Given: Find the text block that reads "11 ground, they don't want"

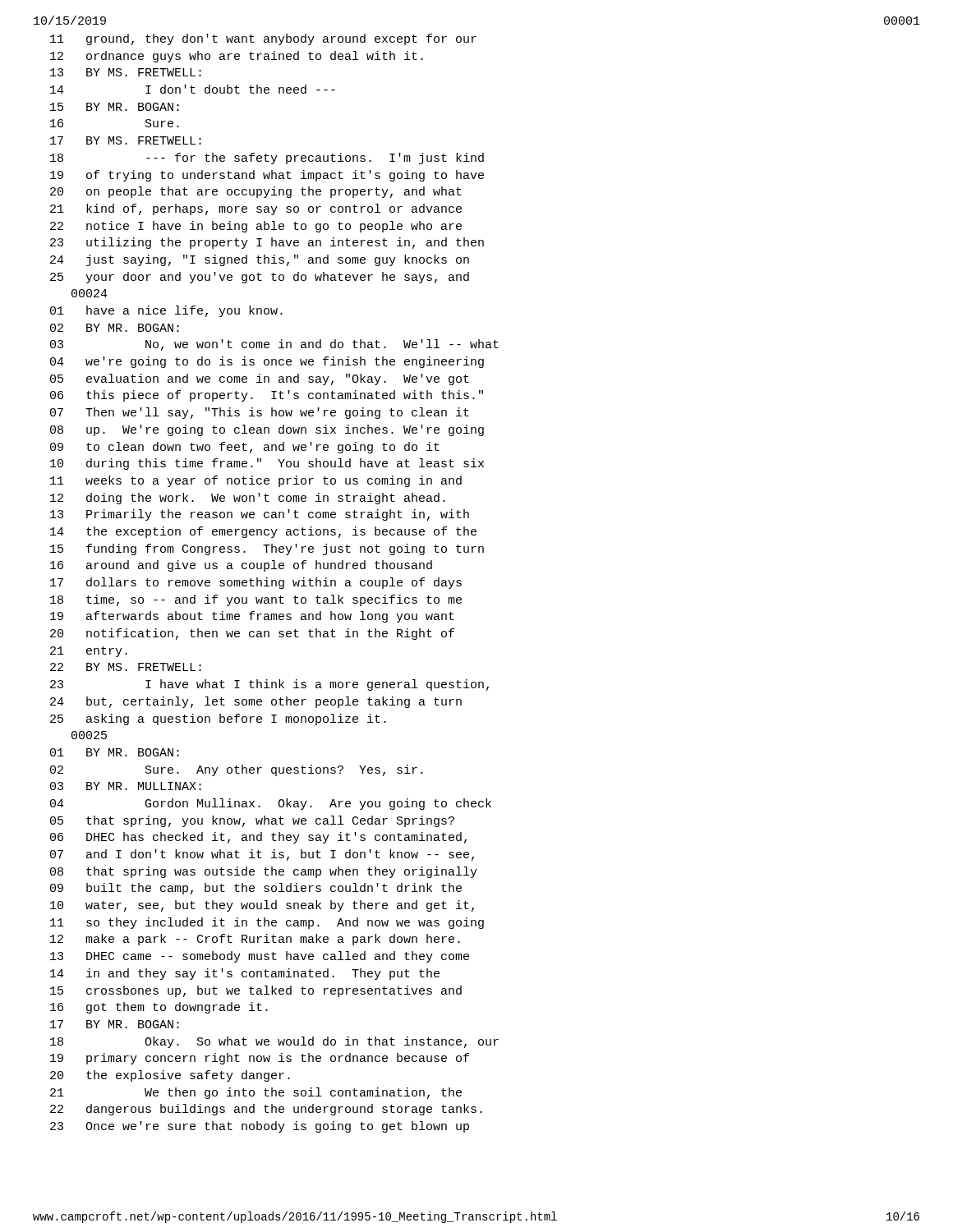Looking at the screenshot, I should coord(476,159).
